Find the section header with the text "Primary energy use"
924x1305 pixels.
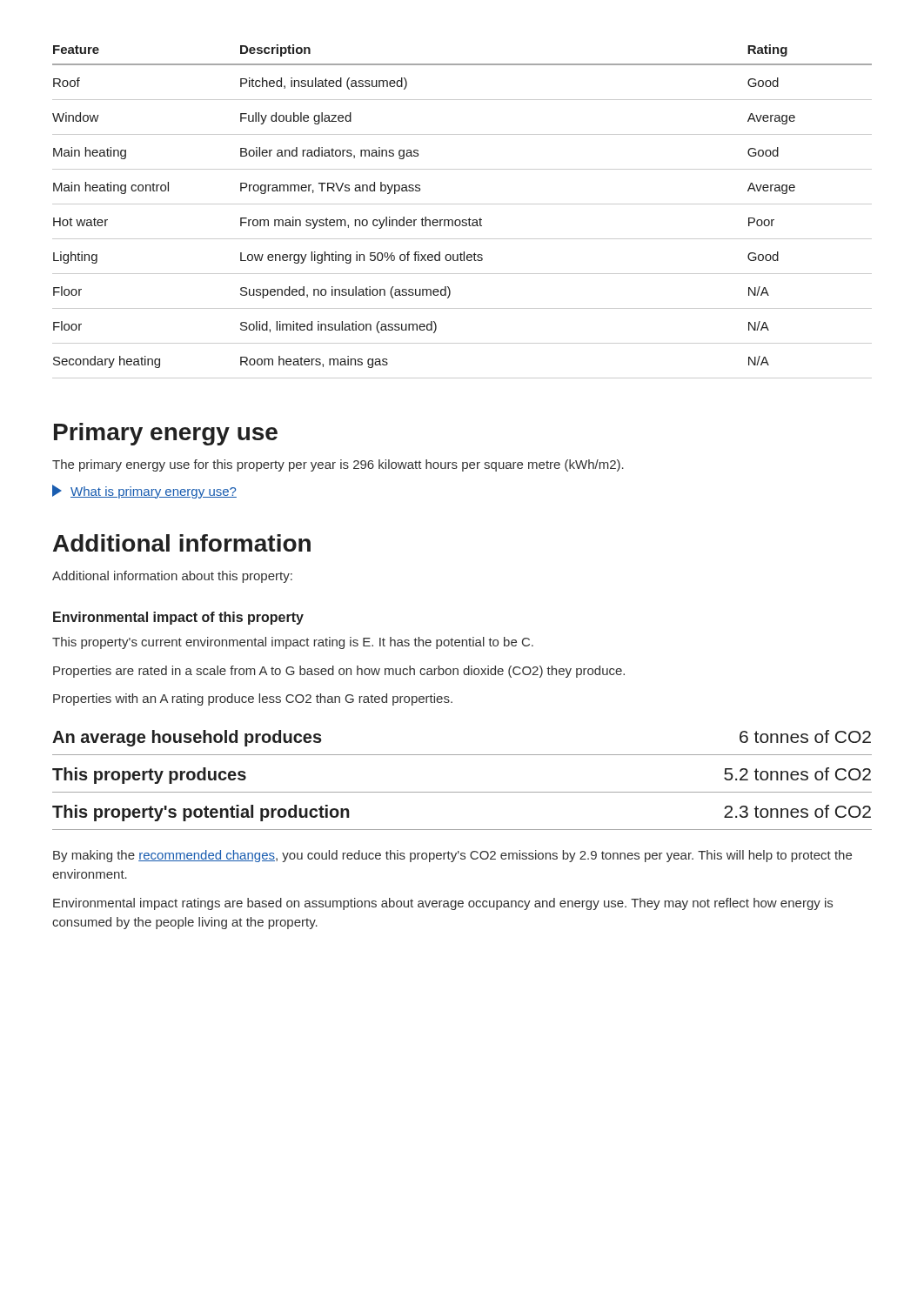(x=165, y=432)
